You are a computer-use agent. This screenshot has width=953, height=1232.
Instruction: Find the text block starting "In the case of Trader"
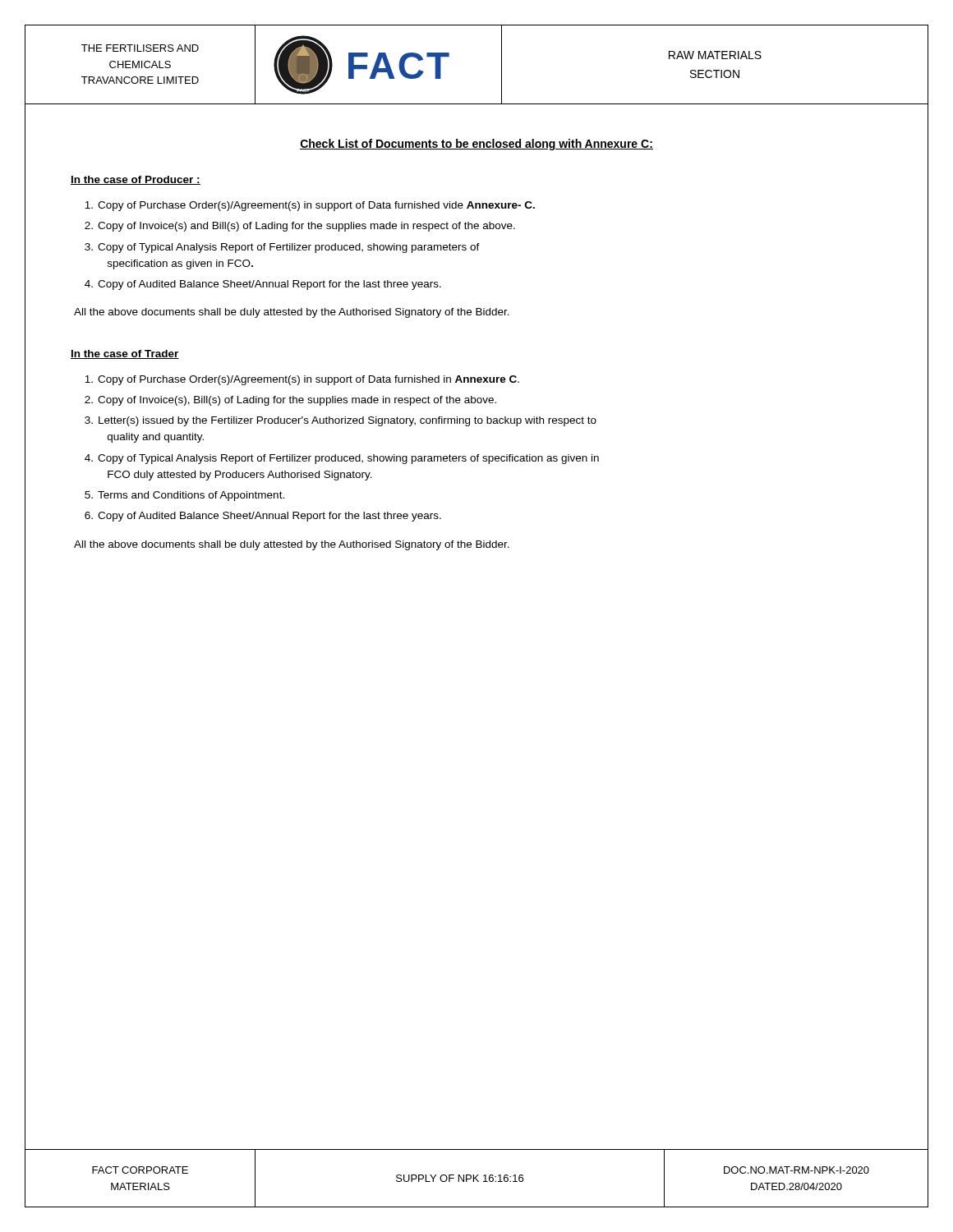point(125,353)
